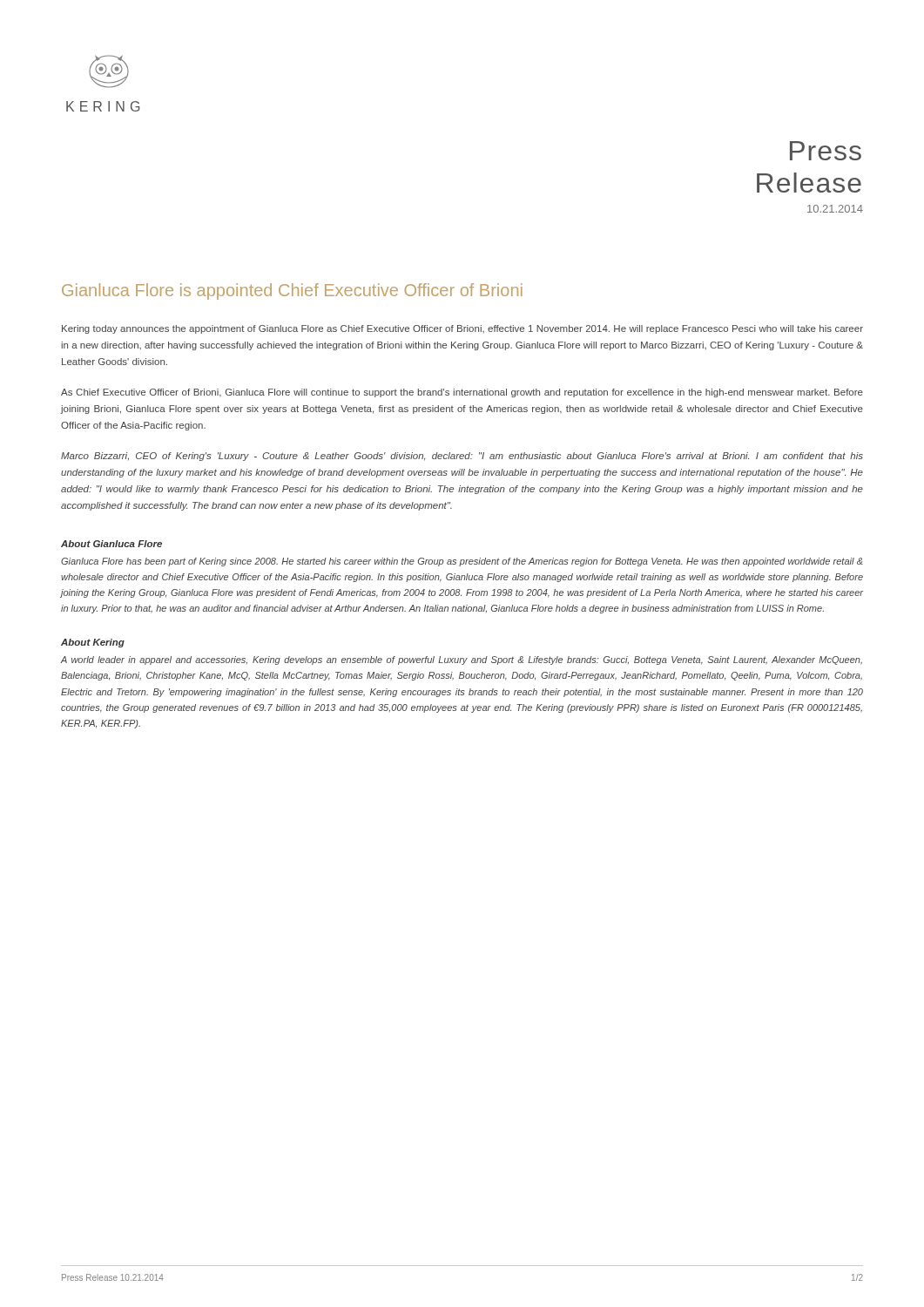Select the block starting "A world leader in apparel"
Viewport: 924px width, 1307px height.
click(462, 691)
